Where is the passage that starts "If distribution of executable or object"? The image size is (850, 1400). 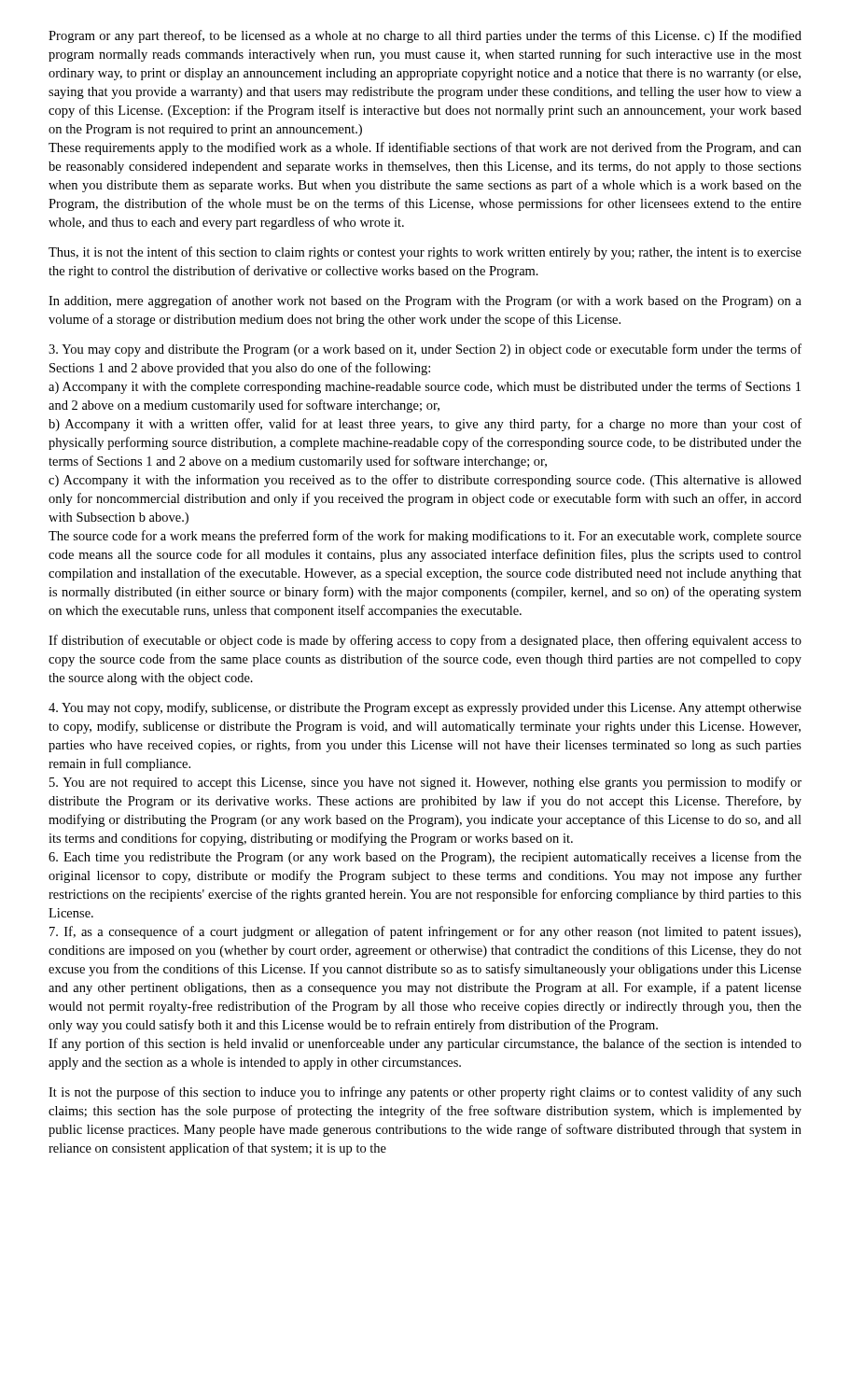[425, 659]
